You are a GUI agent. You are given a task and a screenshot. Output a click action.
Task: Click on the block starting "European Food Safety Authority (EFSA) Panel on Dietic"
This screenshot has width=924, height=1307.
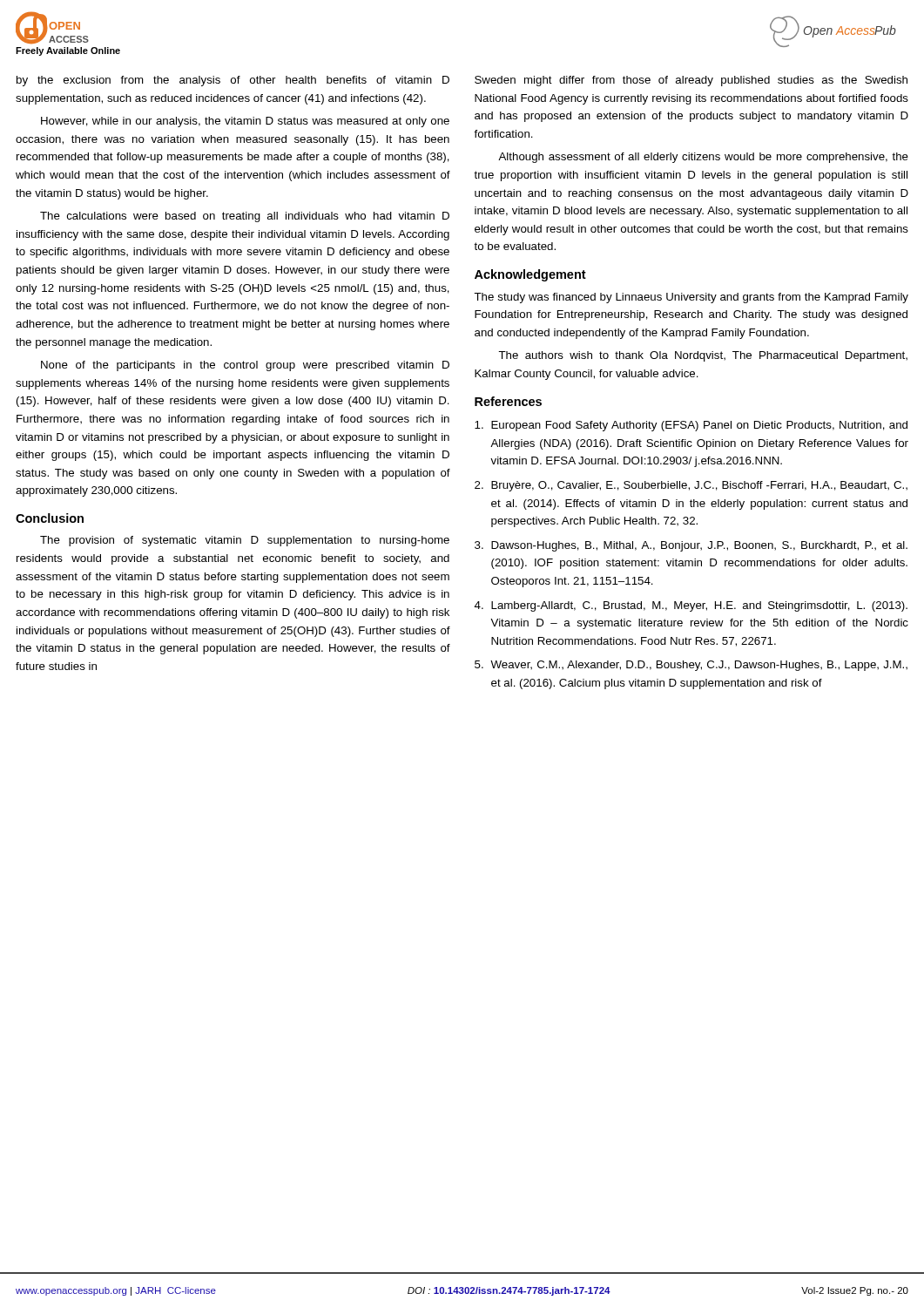[x=691, y=443]
